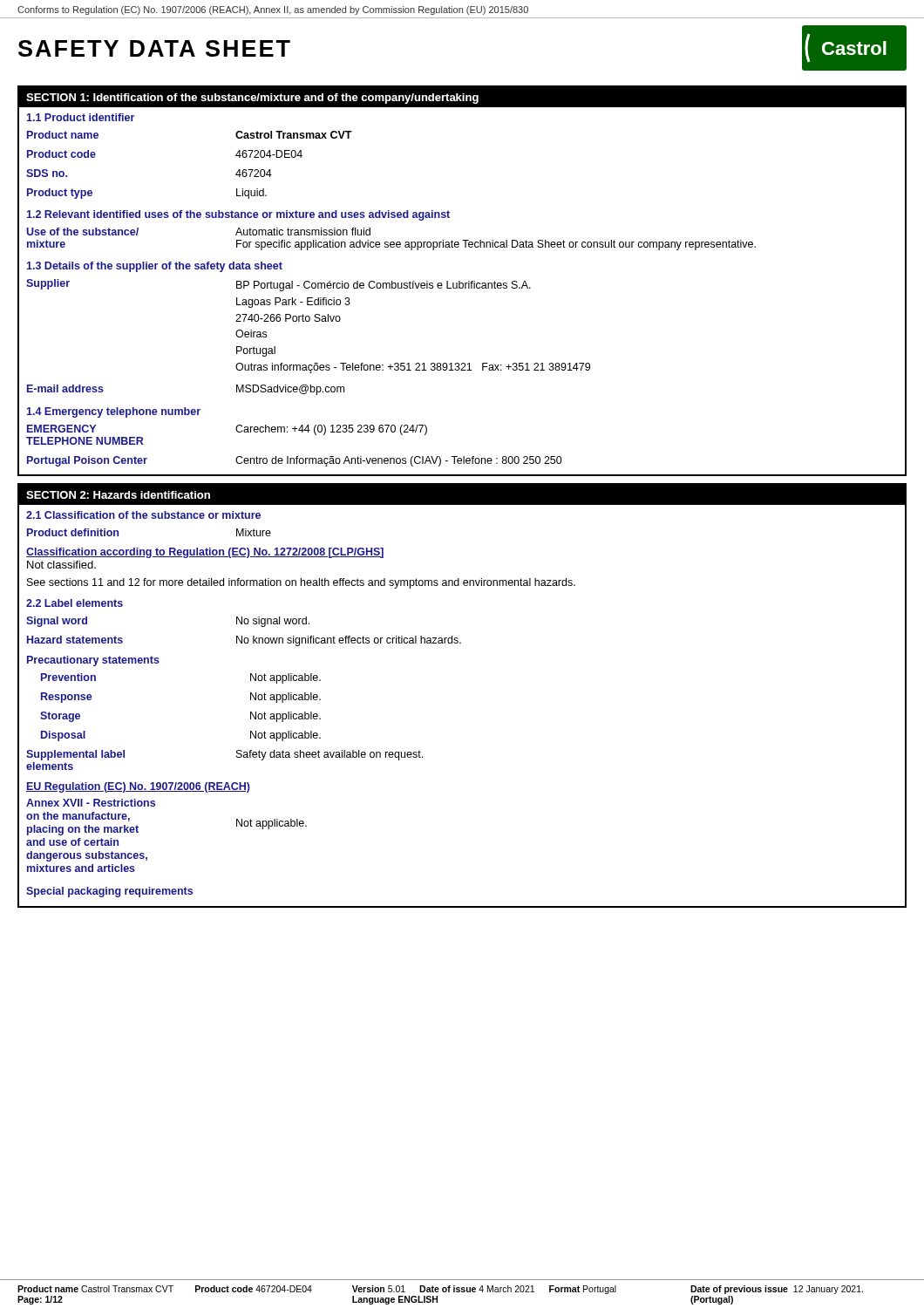Select the text block containing "EMERGENCYTELEPHONE NUMBER Carechem: +44 (0)"
The image size is (924, 1308).
point(58,429)
